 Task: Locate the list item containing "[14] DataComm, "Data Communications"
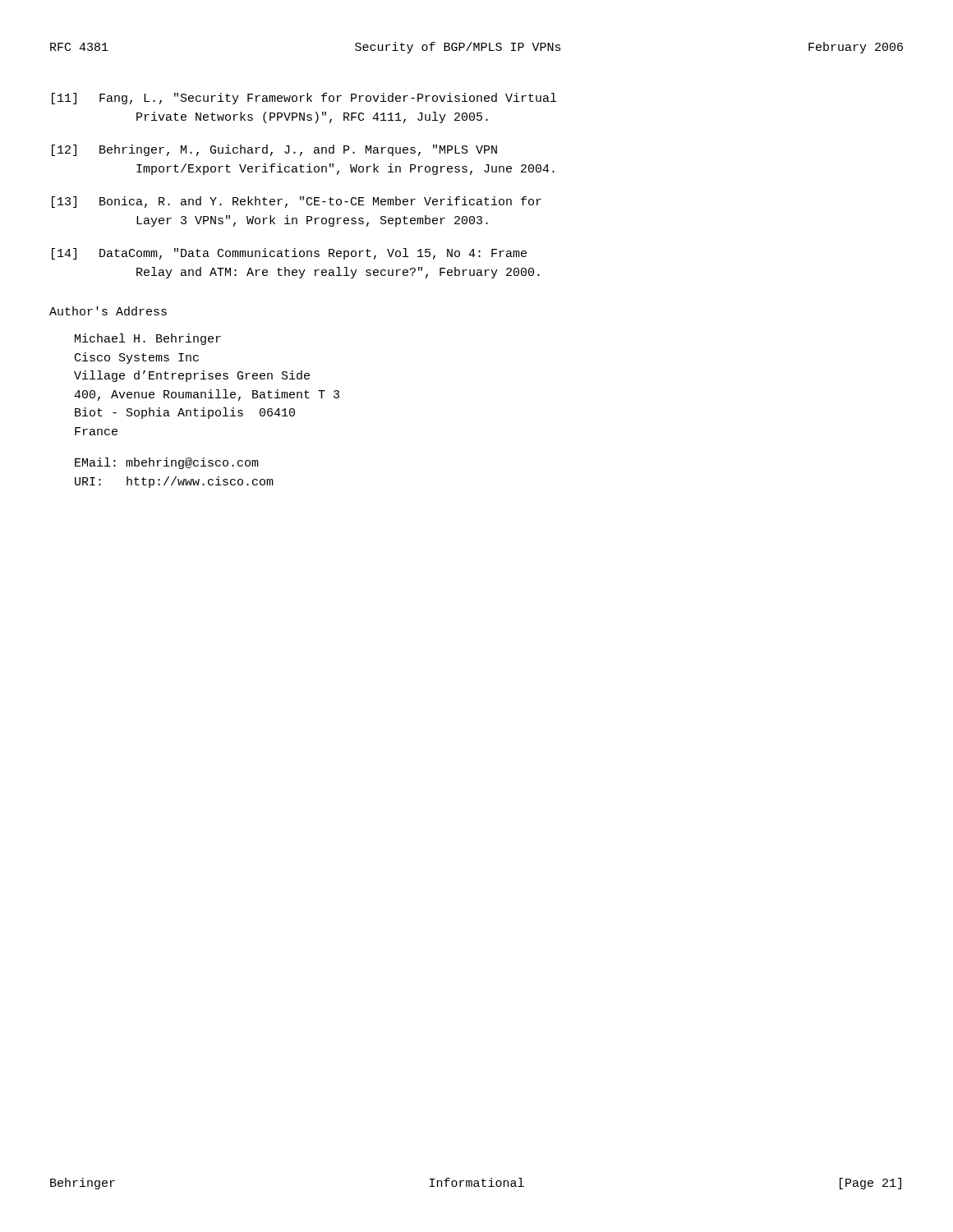coord(476,264)
